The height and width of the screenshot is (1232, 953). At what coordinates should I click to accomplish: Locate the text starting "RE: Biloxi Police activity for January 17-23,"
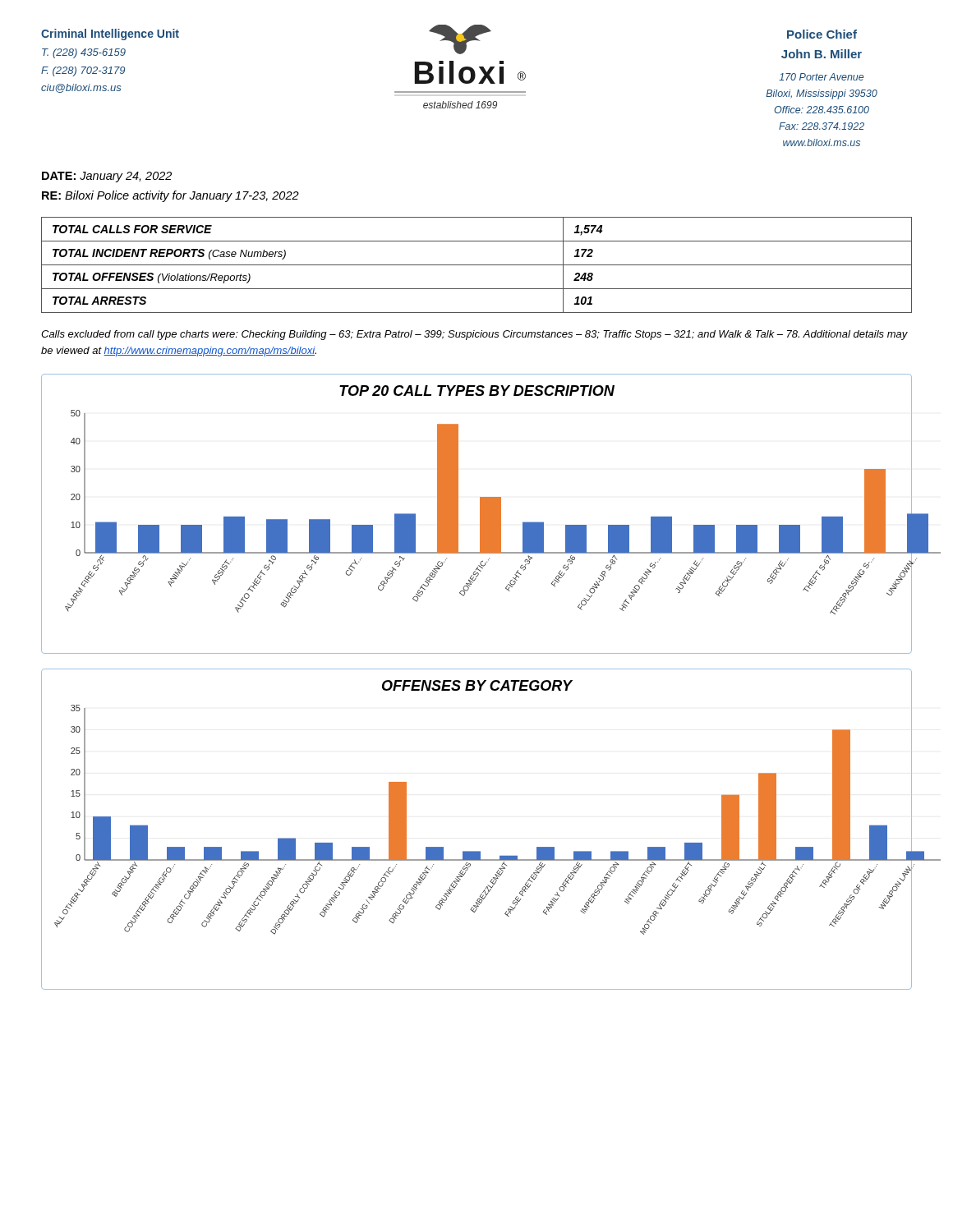coord(170,195)
